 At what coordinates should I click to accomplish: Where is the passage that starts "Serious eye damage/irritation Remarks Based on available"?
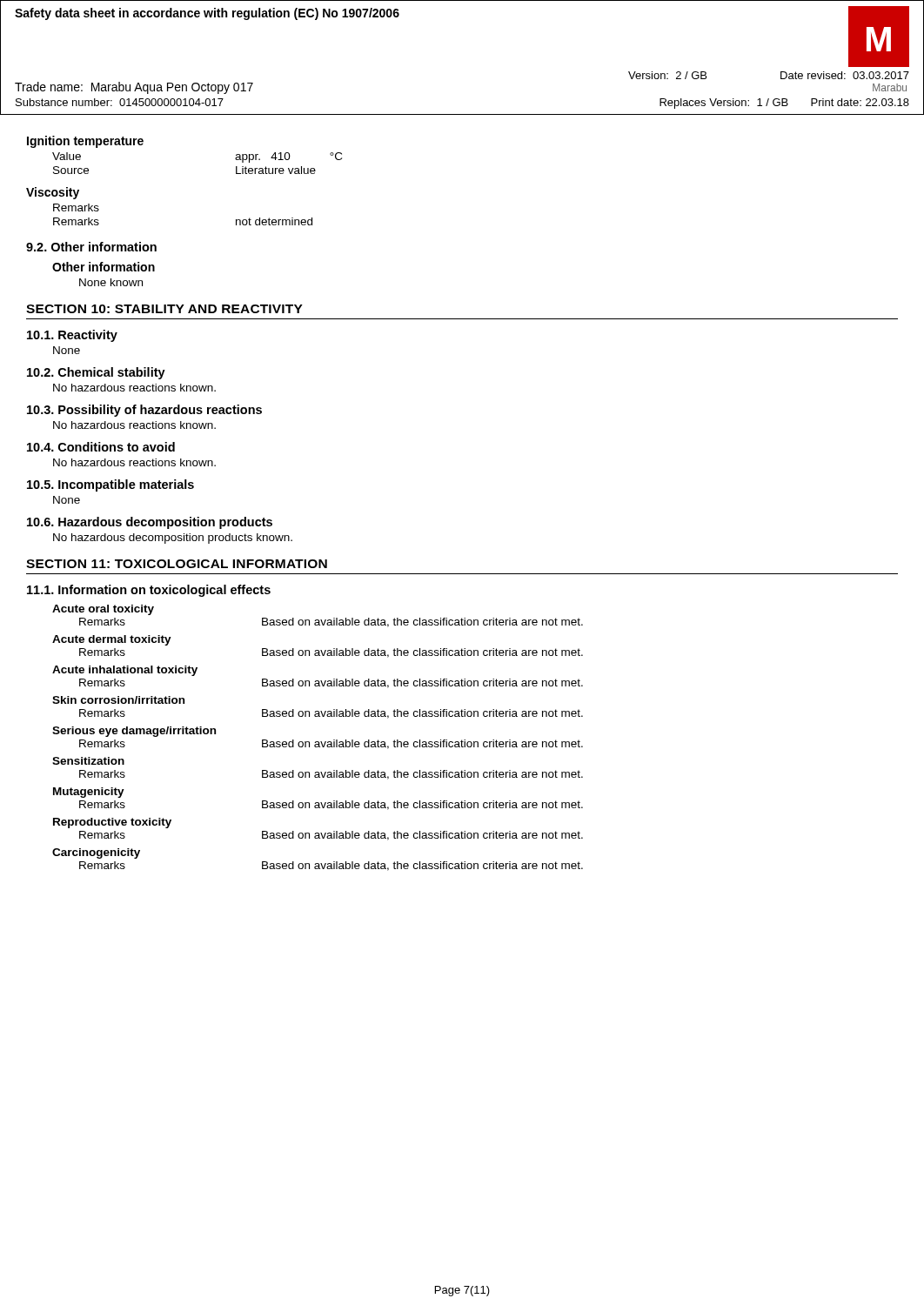pyautogui.click(x=475, y=737)
